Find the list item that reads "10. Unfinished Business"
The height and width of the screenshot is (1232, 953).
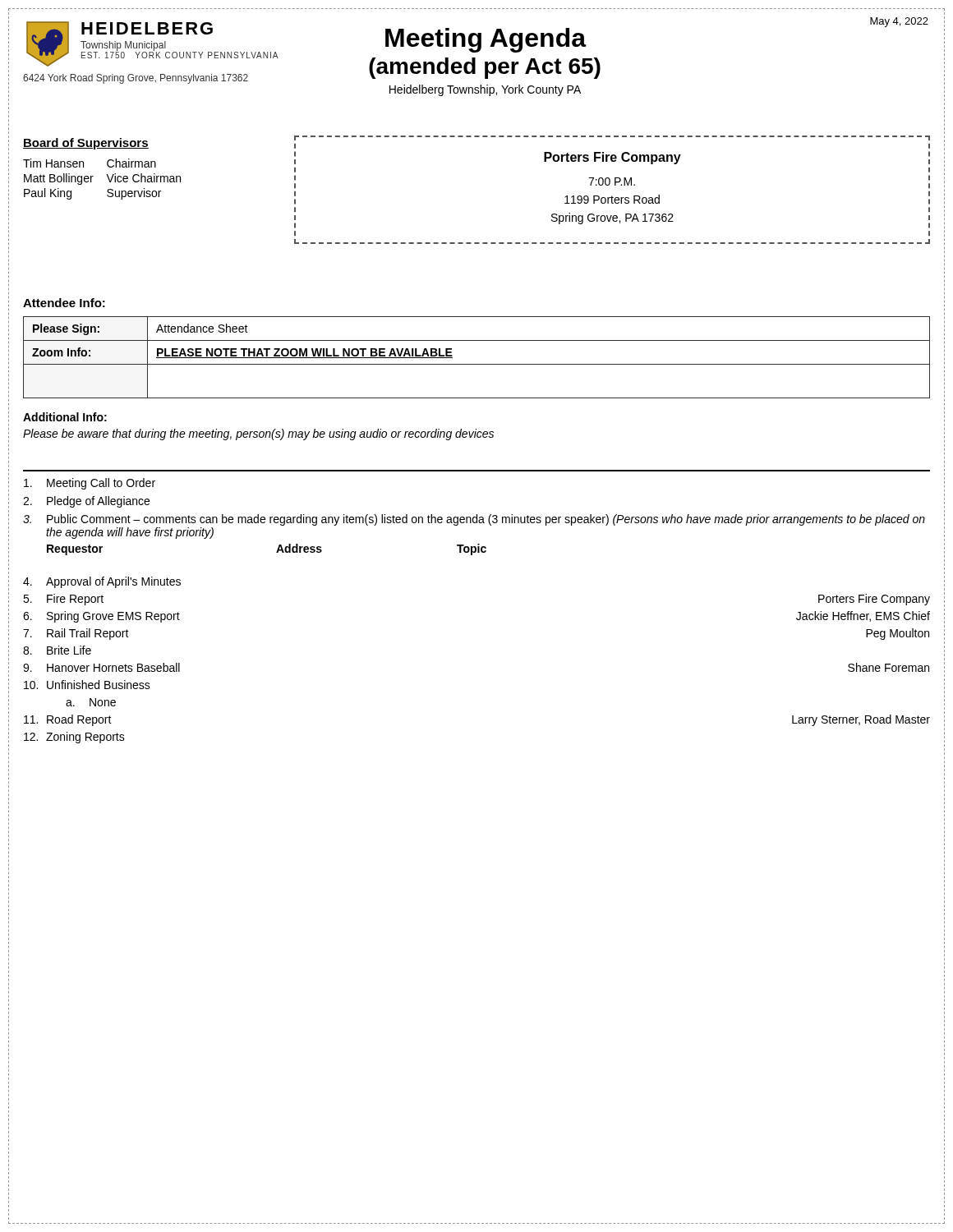tap(87, 685)
